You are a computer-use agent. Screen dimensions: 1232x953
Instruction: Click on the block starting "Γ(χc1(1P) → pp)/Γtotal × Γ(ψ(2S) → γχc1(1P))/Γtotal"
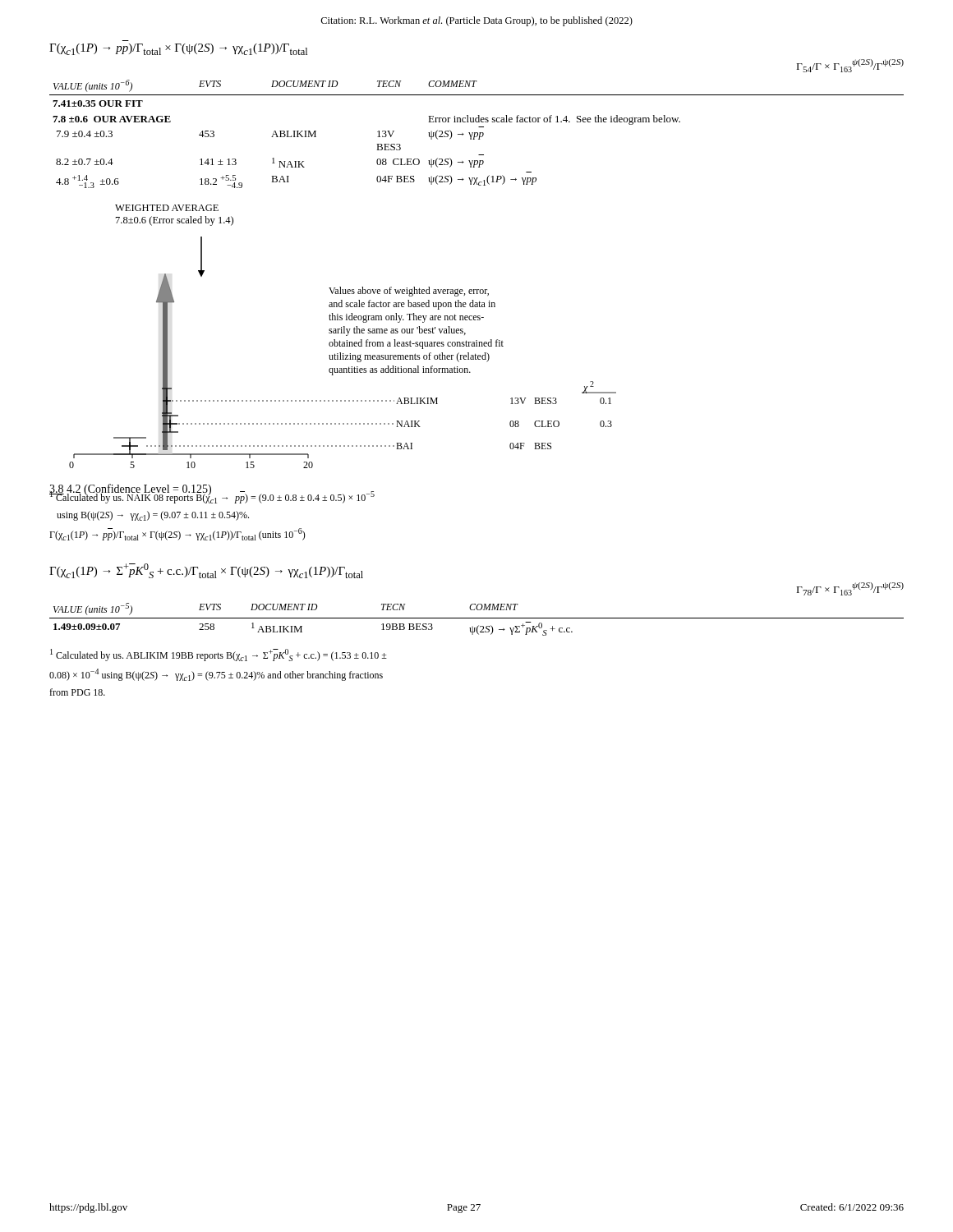point(179,49)
